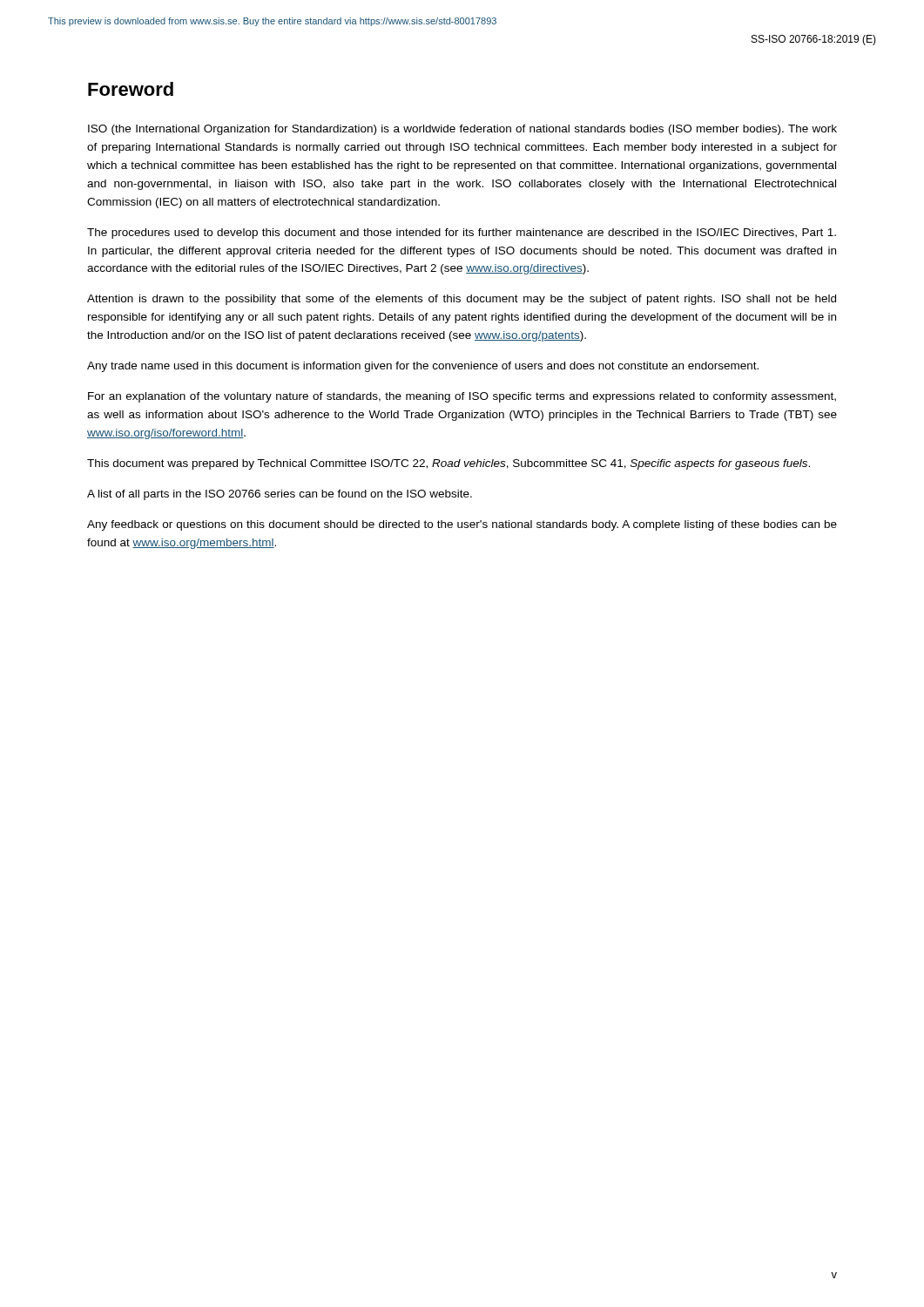The width and height of the screenshot is (924, 1307).
Task: Navigate to the text block starting "Any trade name used in"
Action: click(x=423, y=366)
